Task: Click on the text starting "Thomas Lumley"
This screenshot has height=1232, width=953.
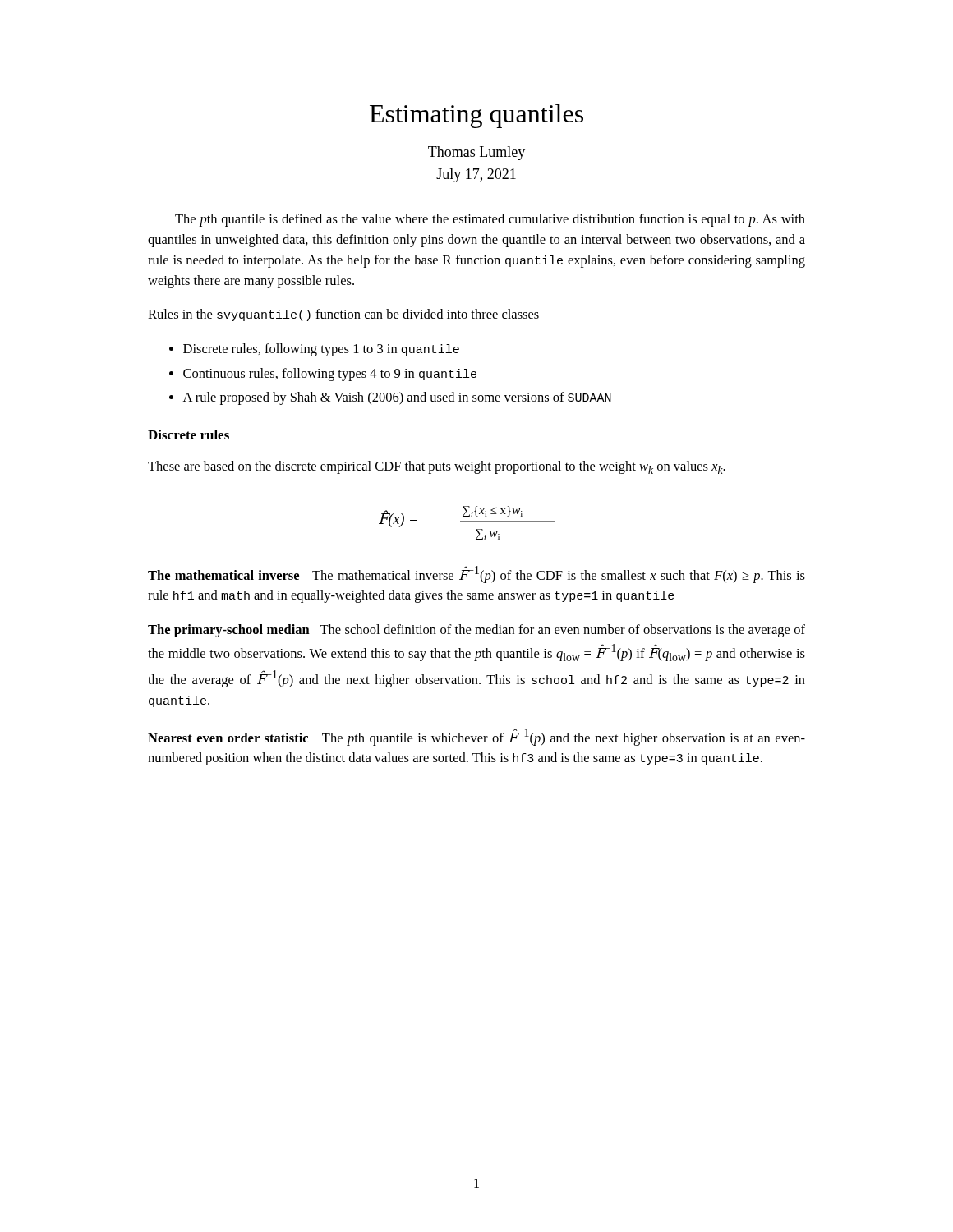Action: [x=476, y=152]
